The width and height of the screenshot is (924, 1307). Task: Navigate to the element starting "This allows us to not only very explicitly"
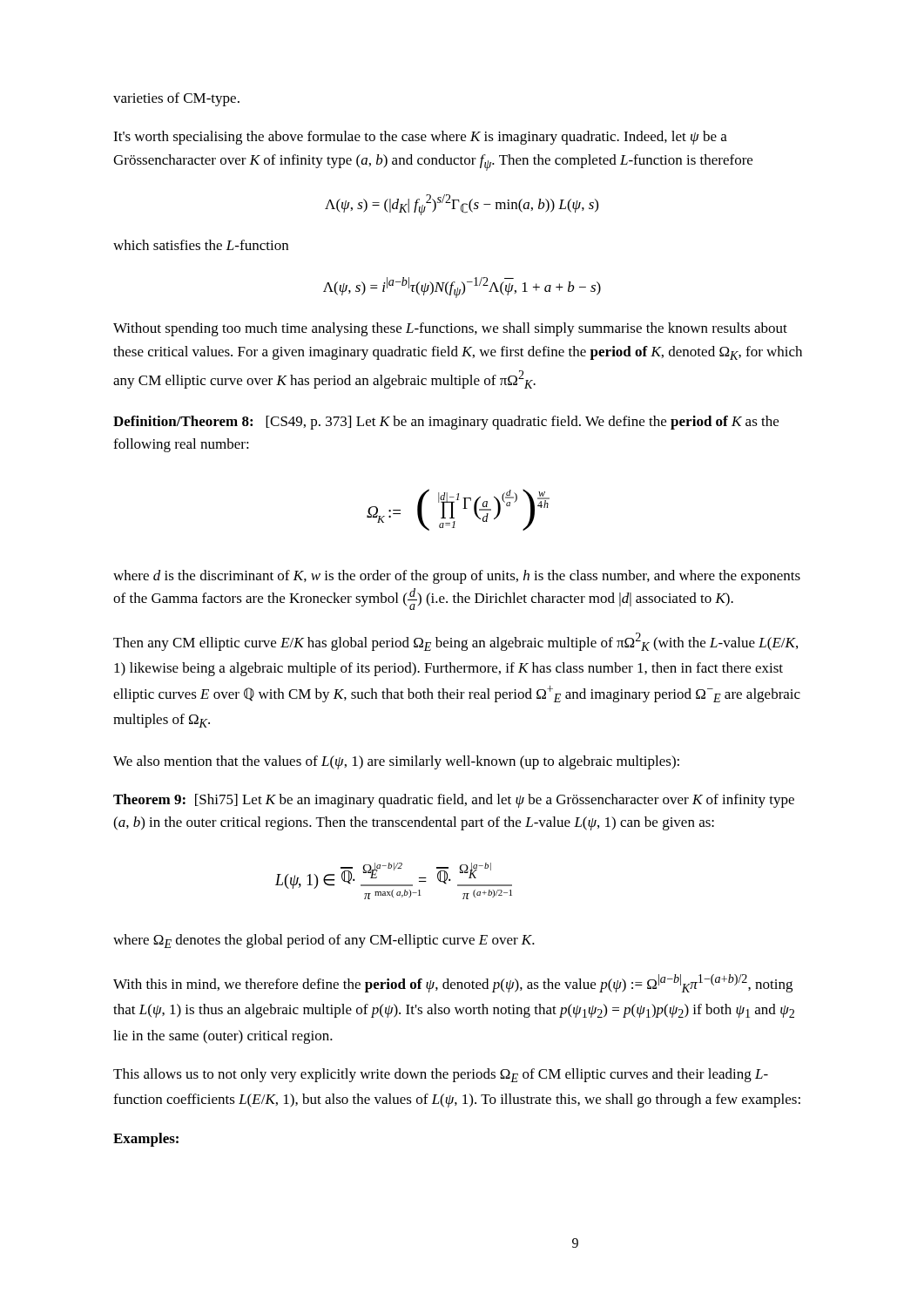(x=457, y=1087)
